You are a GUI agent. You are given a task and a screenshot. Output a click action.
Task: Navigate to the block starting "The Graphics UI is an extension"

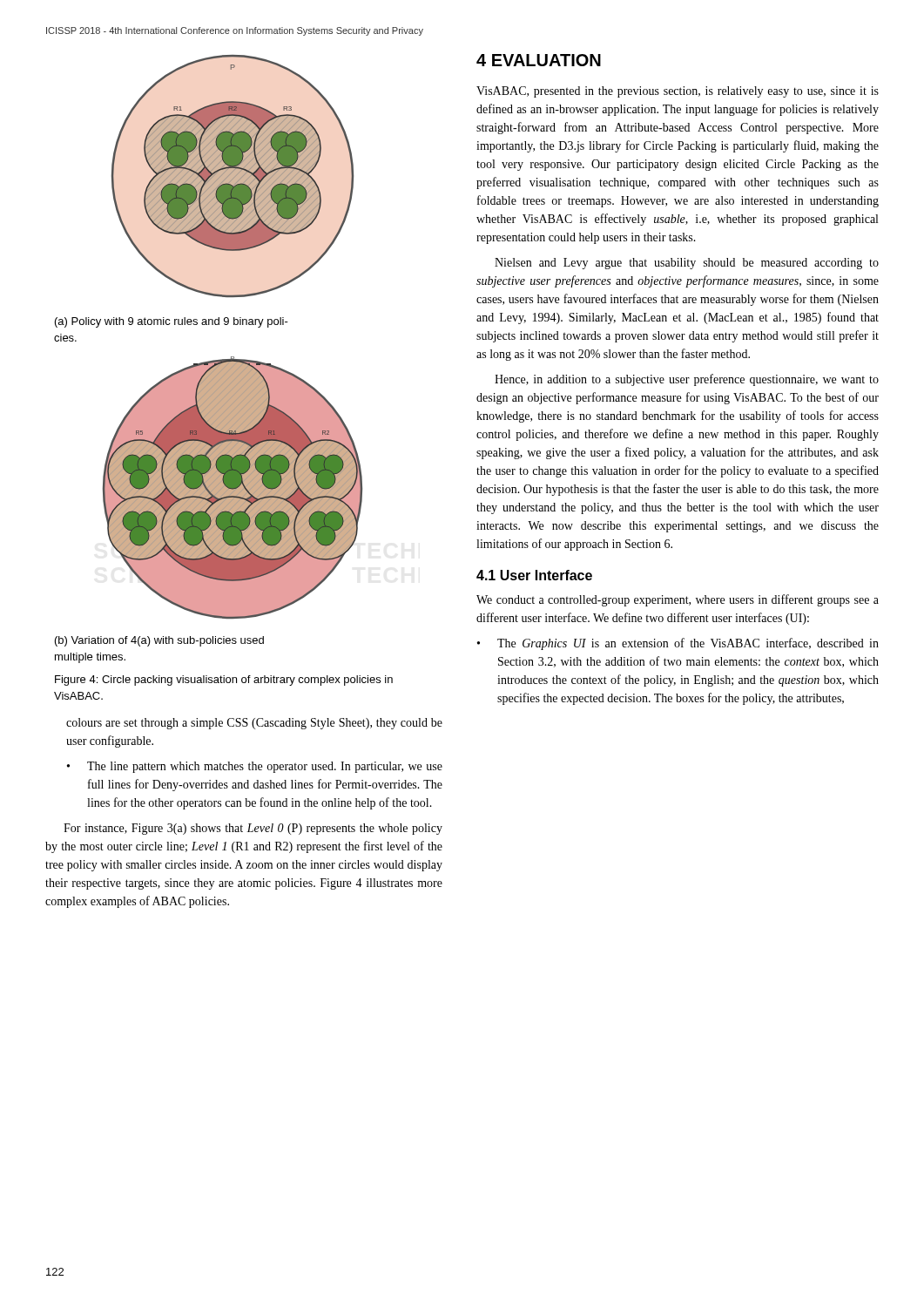tap(688, 671)
